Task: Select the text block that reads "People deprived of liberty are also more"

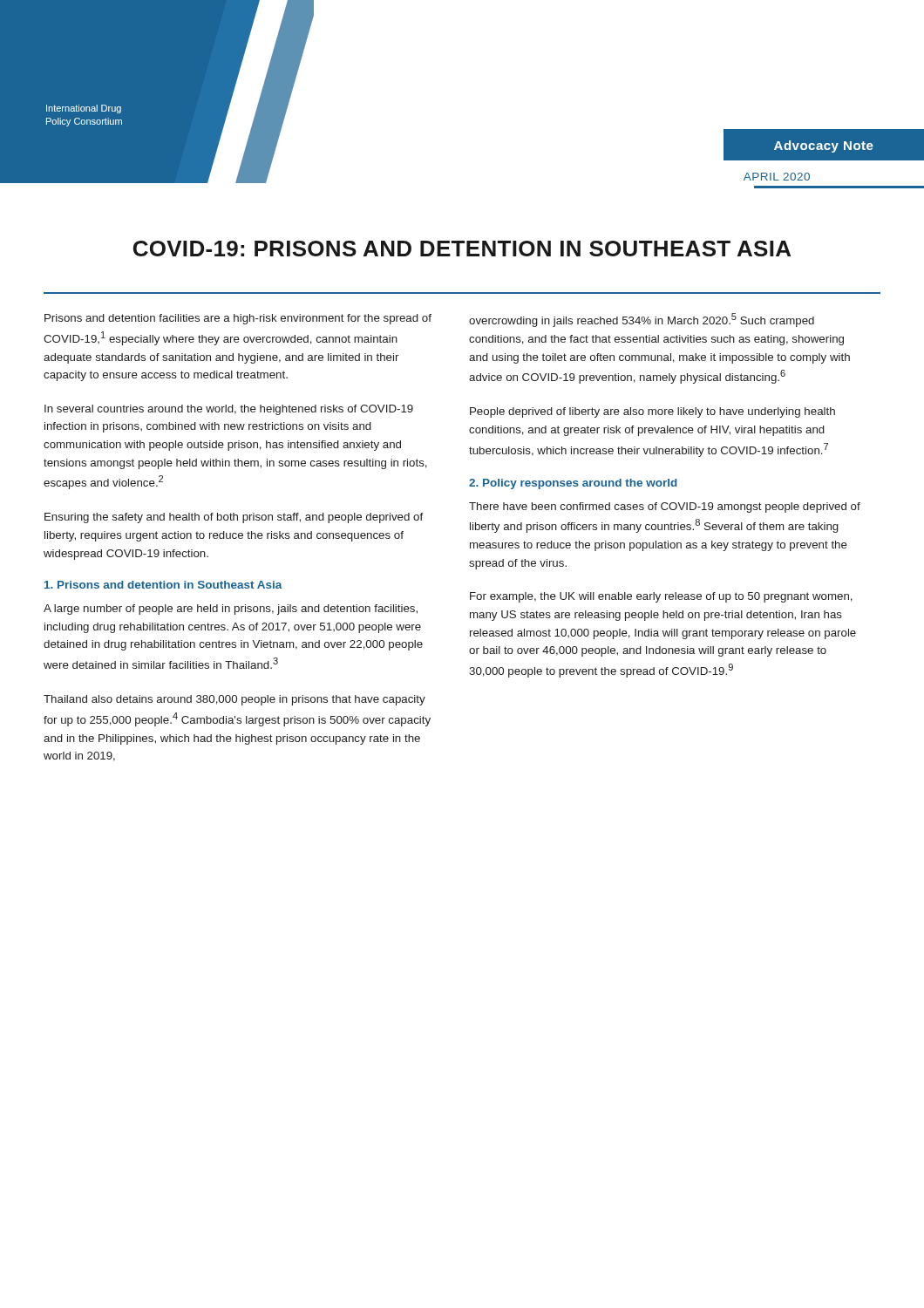Action: (652, 431)
